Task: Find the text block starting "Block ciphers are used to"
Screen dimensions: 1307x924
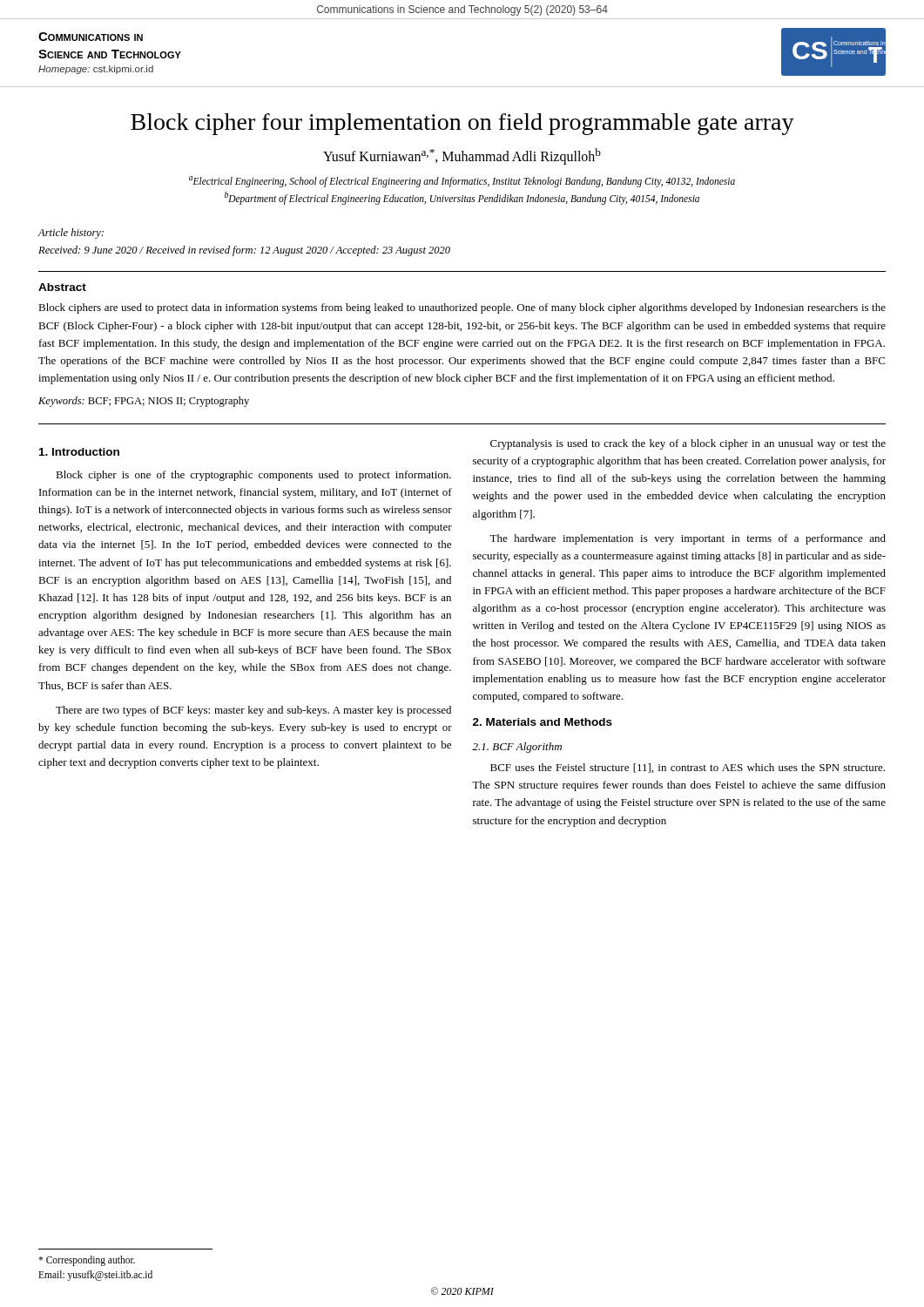Action: click(x=462, y=343)
